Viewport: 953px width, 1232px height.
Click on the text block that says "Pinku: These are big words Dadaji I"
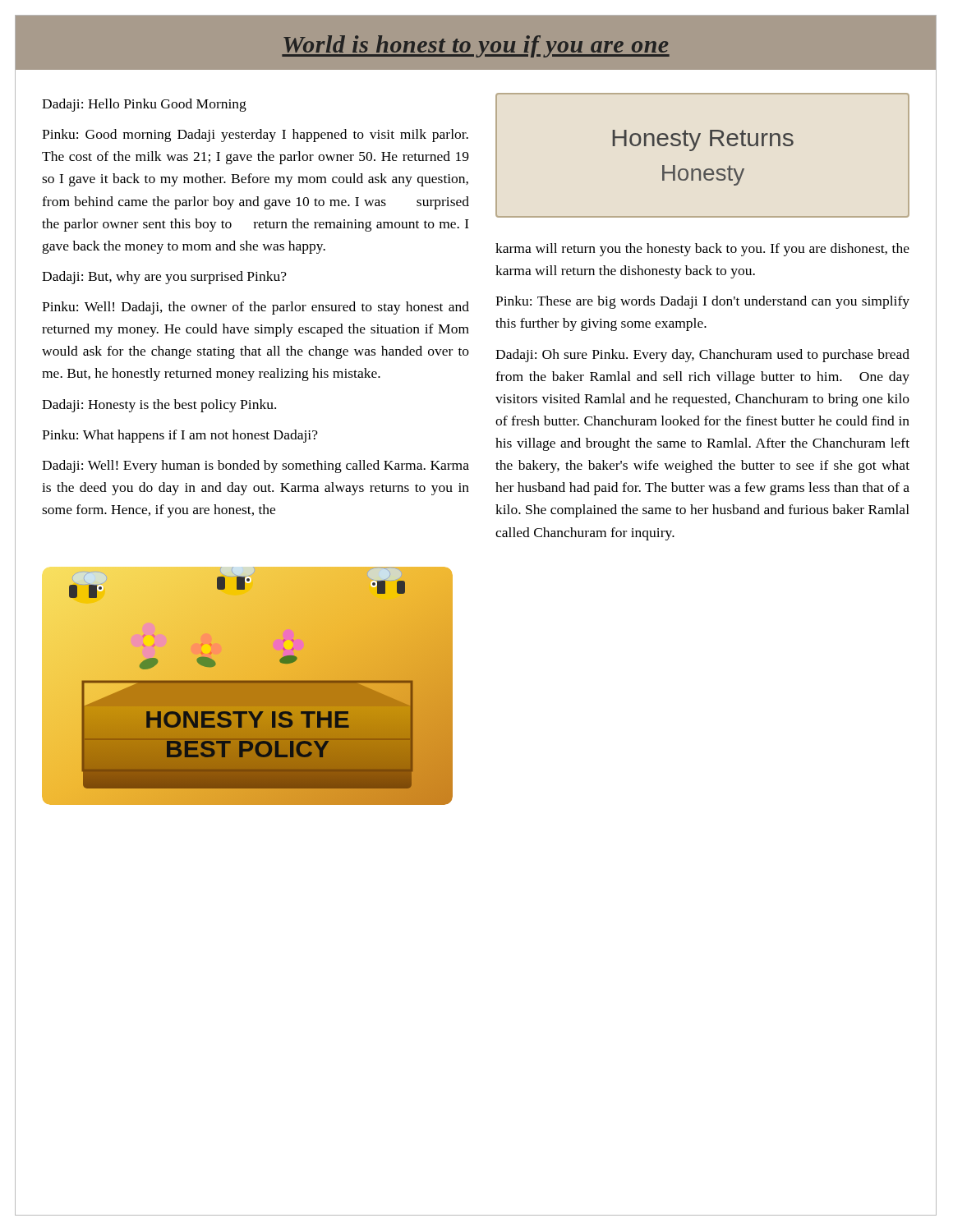click(702, 312)
